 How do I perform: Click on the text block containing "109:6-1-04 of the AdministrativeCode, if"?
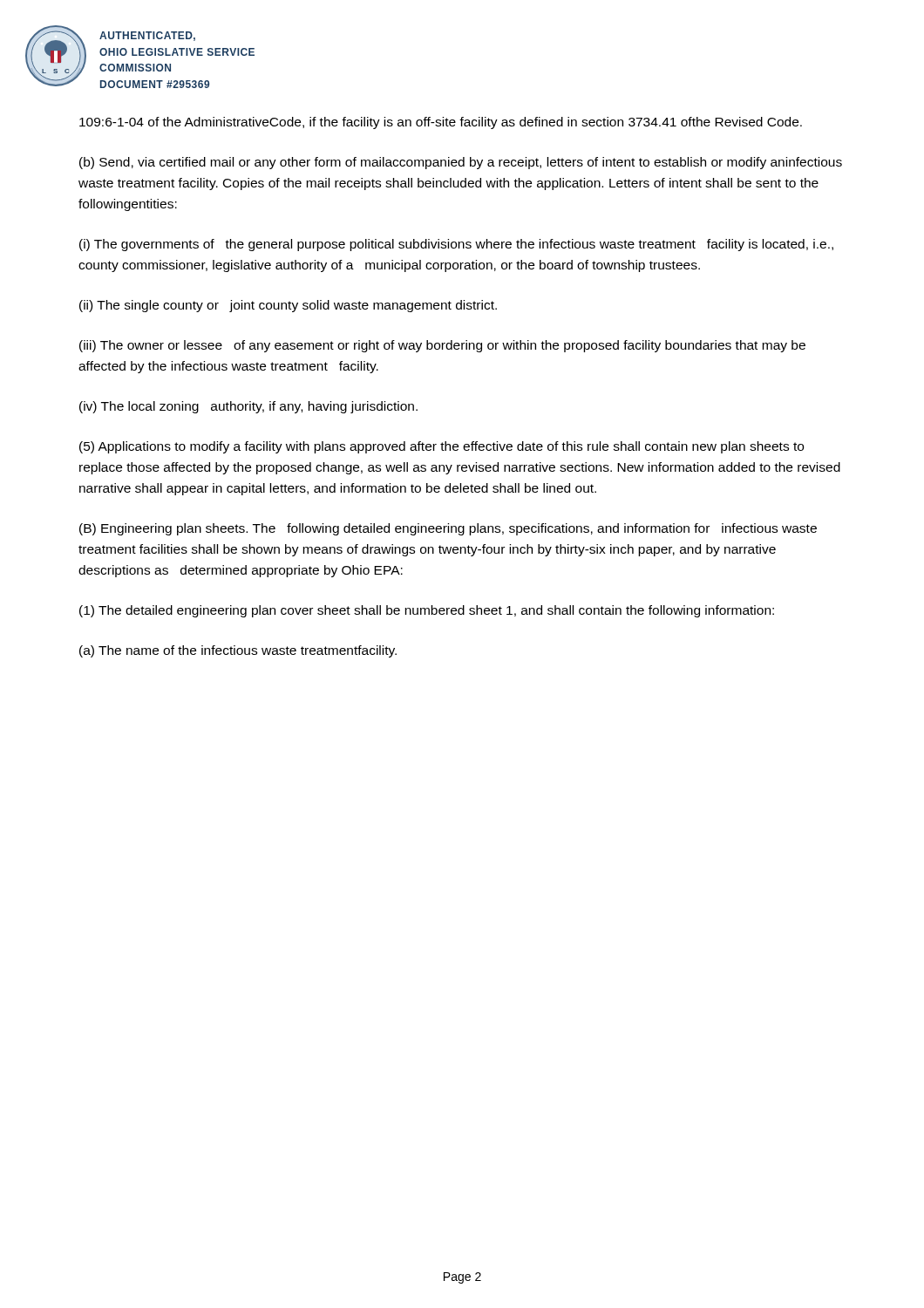click(x=441, y=122)
